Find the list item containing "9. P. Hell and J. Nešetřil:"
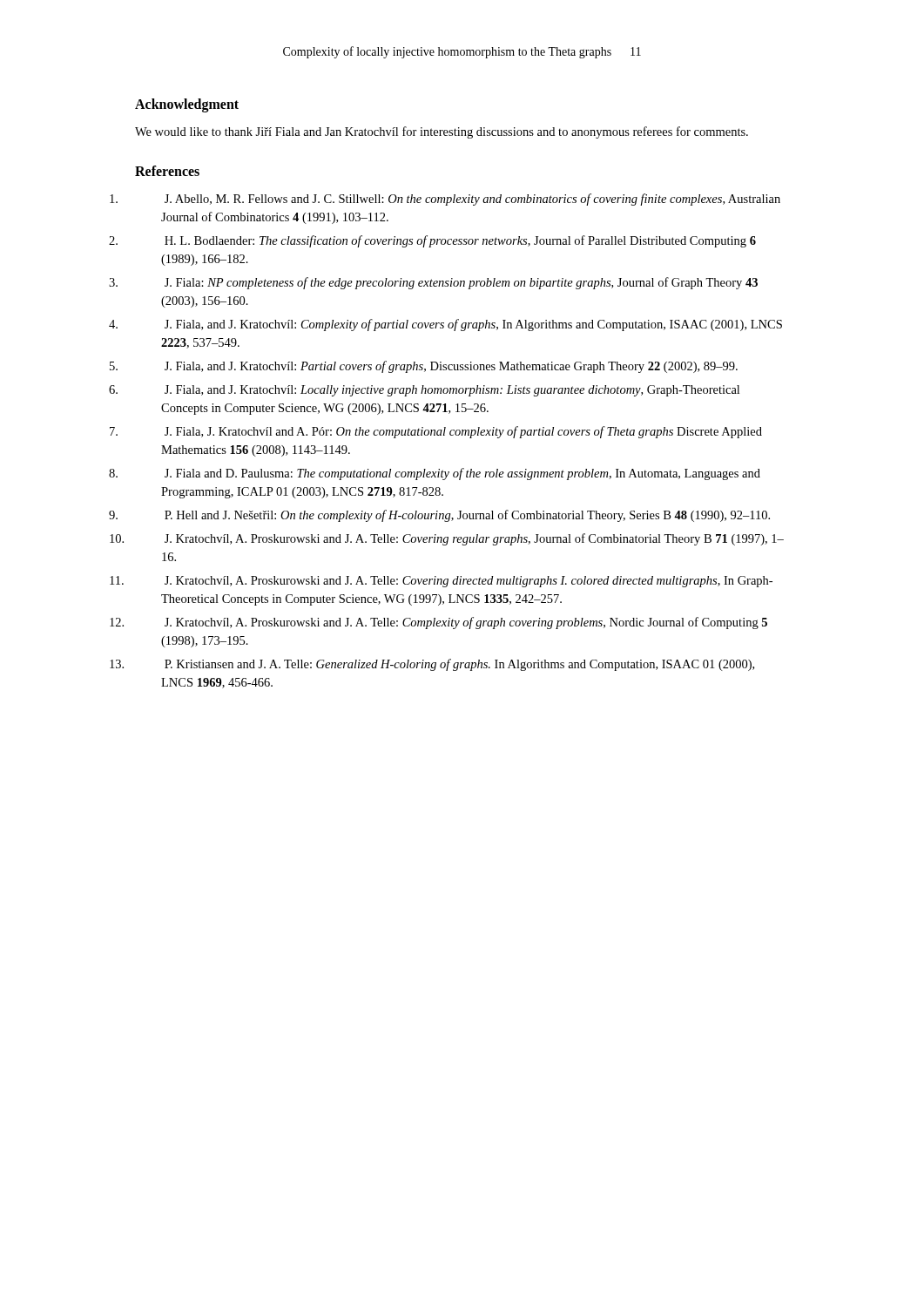Image resolution: width=924 pixels, height=1307 pixels. coord(462,516)
